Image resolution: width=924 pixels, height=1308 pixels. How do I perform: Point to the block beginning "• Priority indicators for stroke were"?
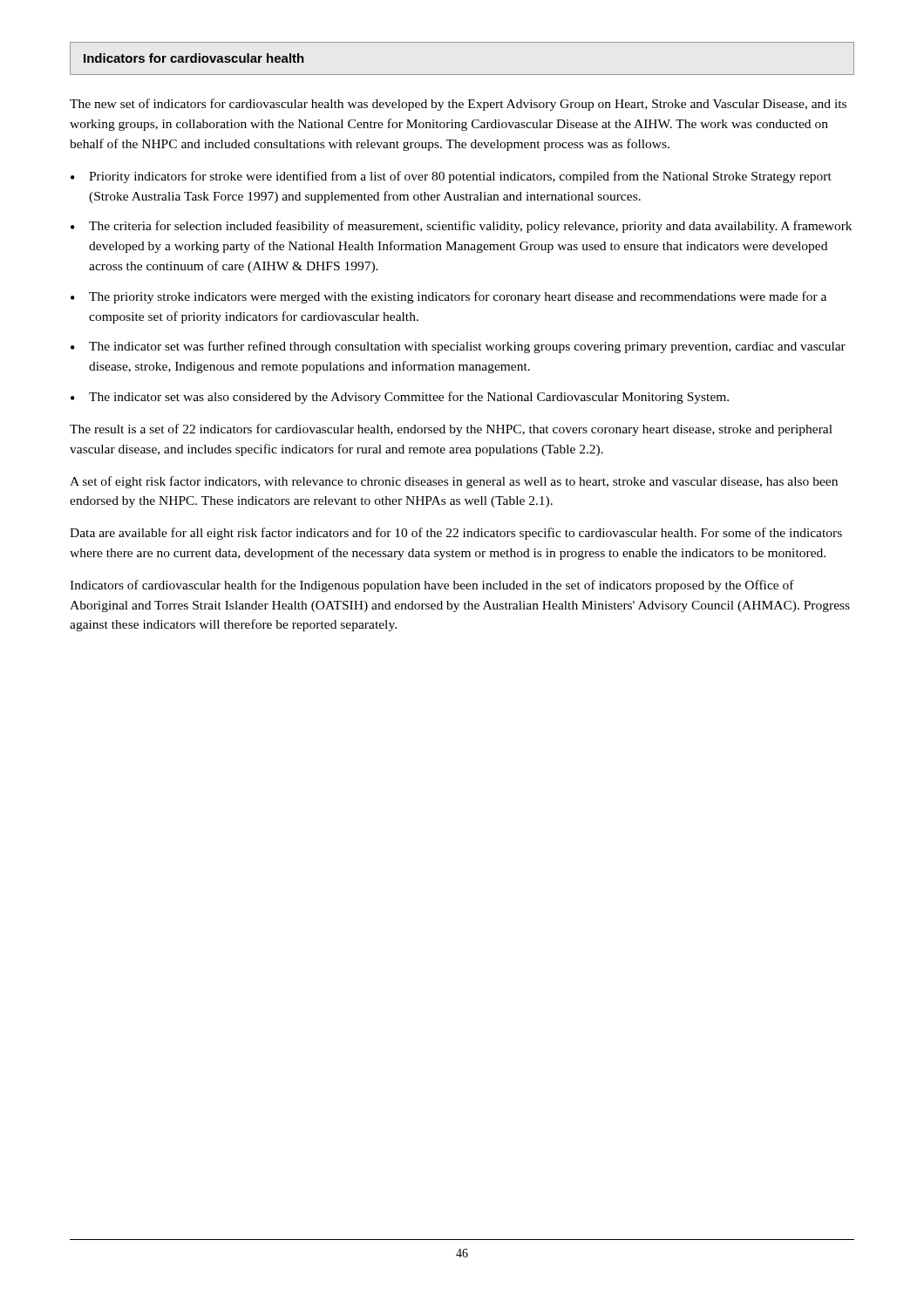point(462,186)
